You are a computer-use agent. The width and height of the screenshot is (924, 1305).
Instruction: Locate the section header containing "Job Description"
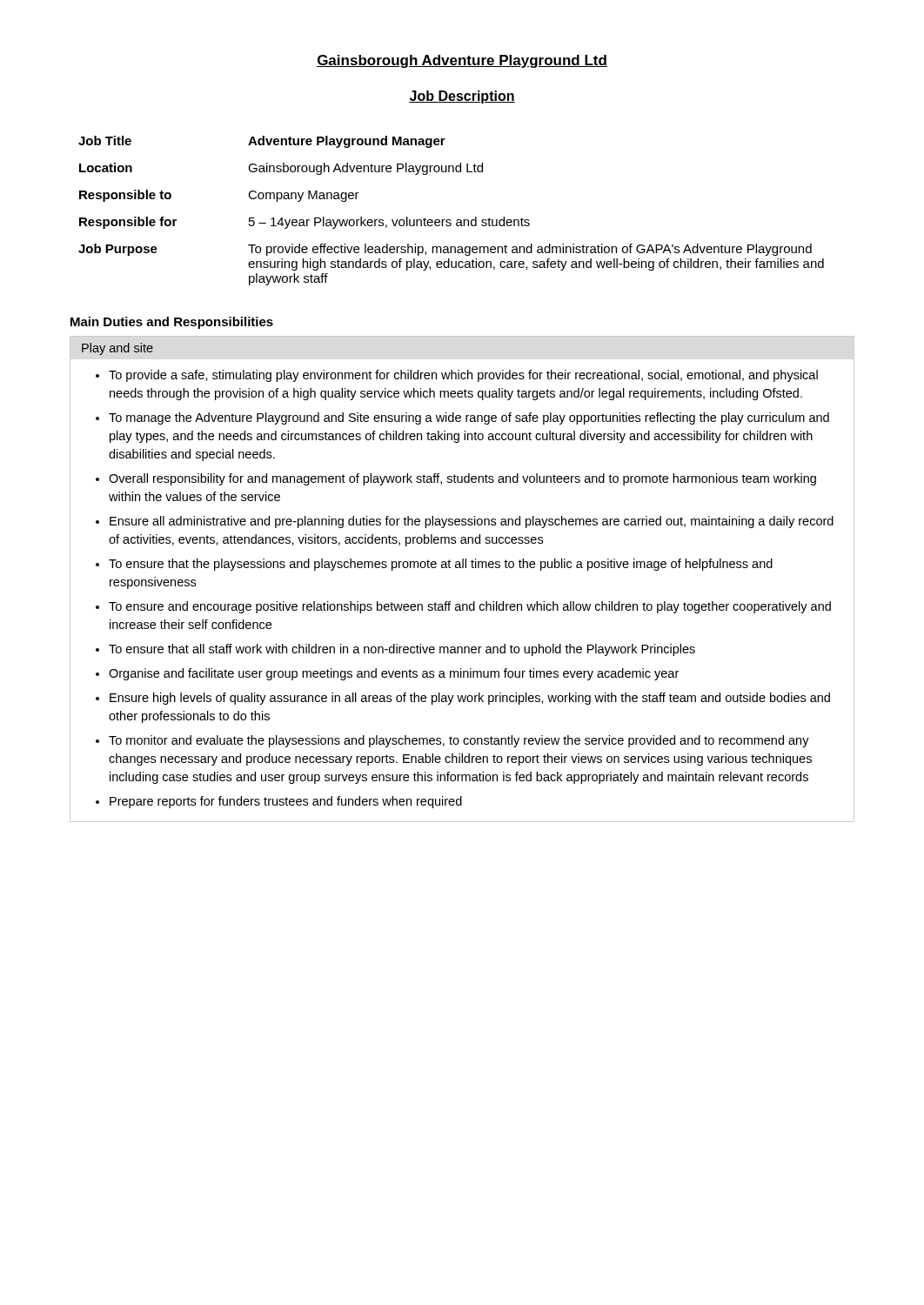462,96
